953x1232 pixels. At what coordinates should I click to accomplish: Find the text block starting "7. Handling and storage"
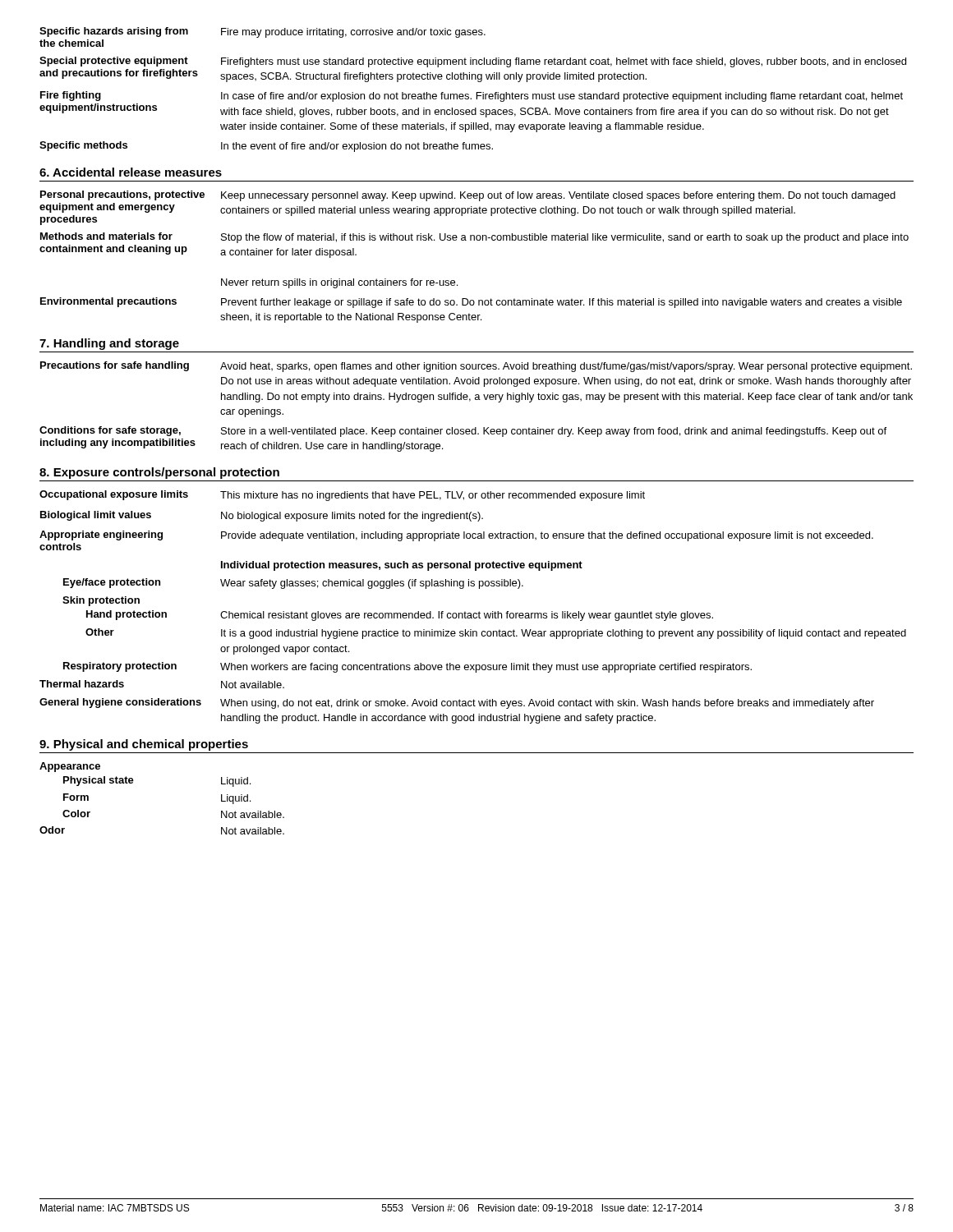[x=109, y=343]
